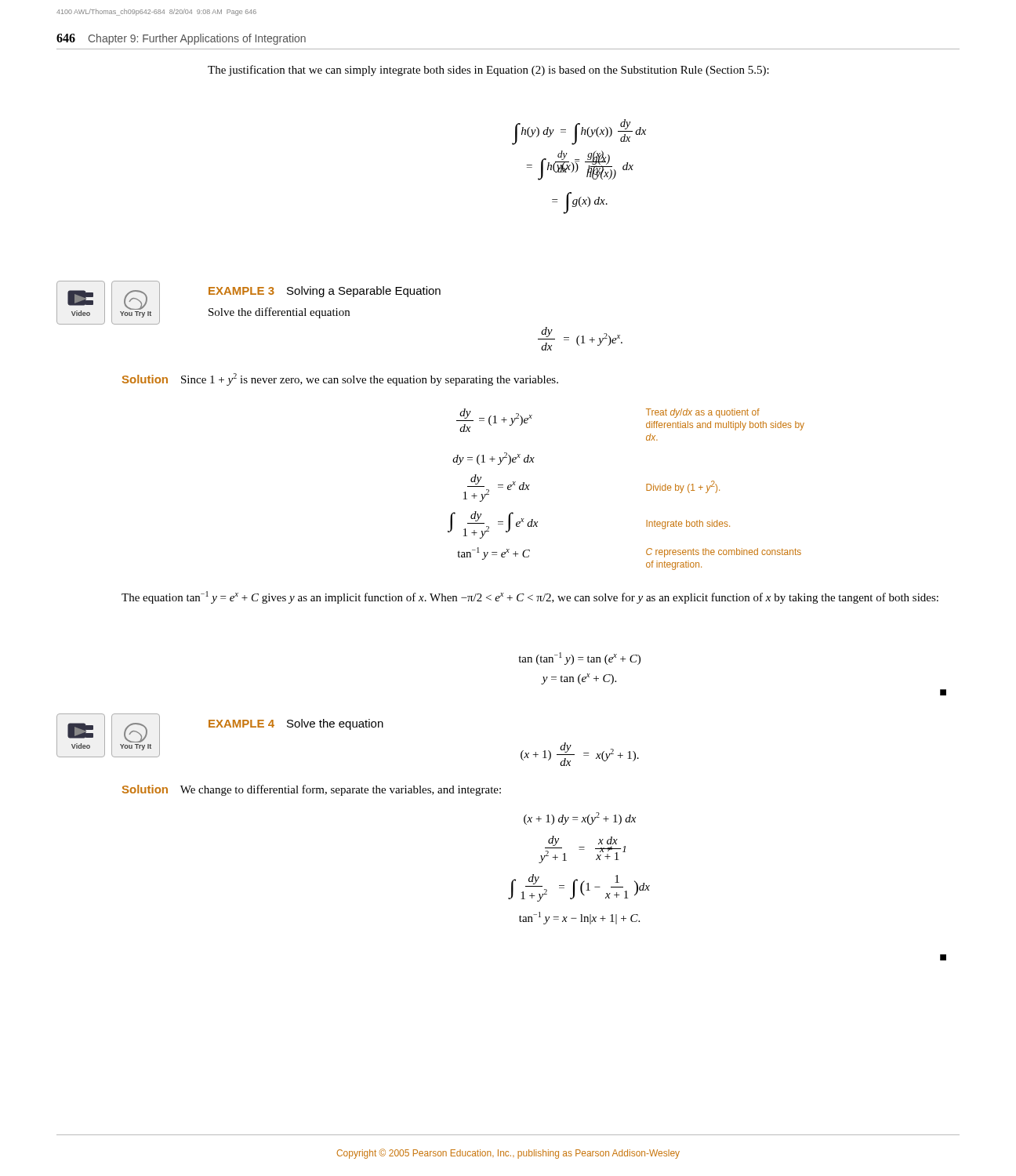Find the text that reads "Solve the differential equation"

click(279, 312)
